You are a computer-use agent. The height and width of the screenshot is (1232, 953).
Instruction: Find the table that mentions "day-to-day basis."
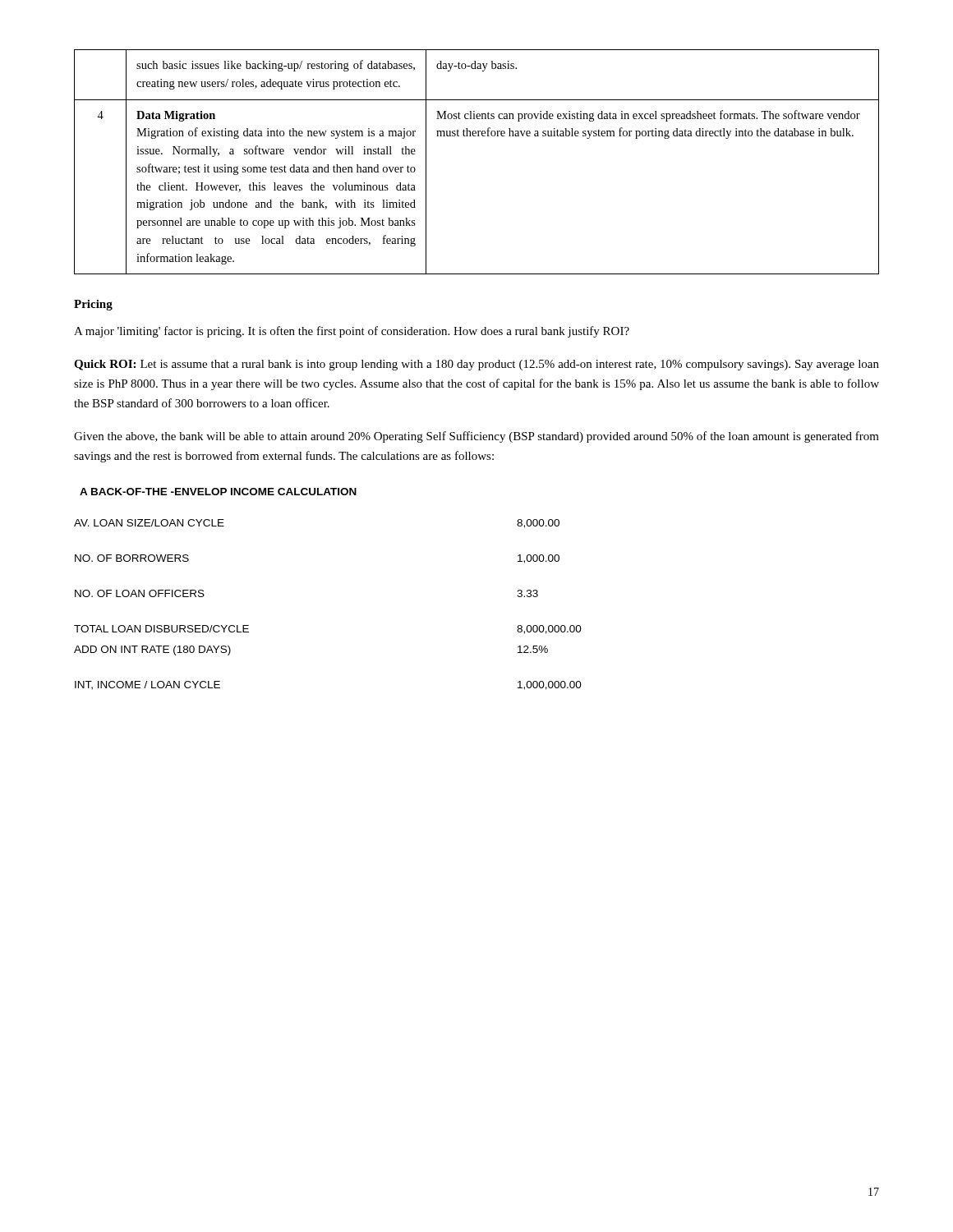tap(476, 162)
